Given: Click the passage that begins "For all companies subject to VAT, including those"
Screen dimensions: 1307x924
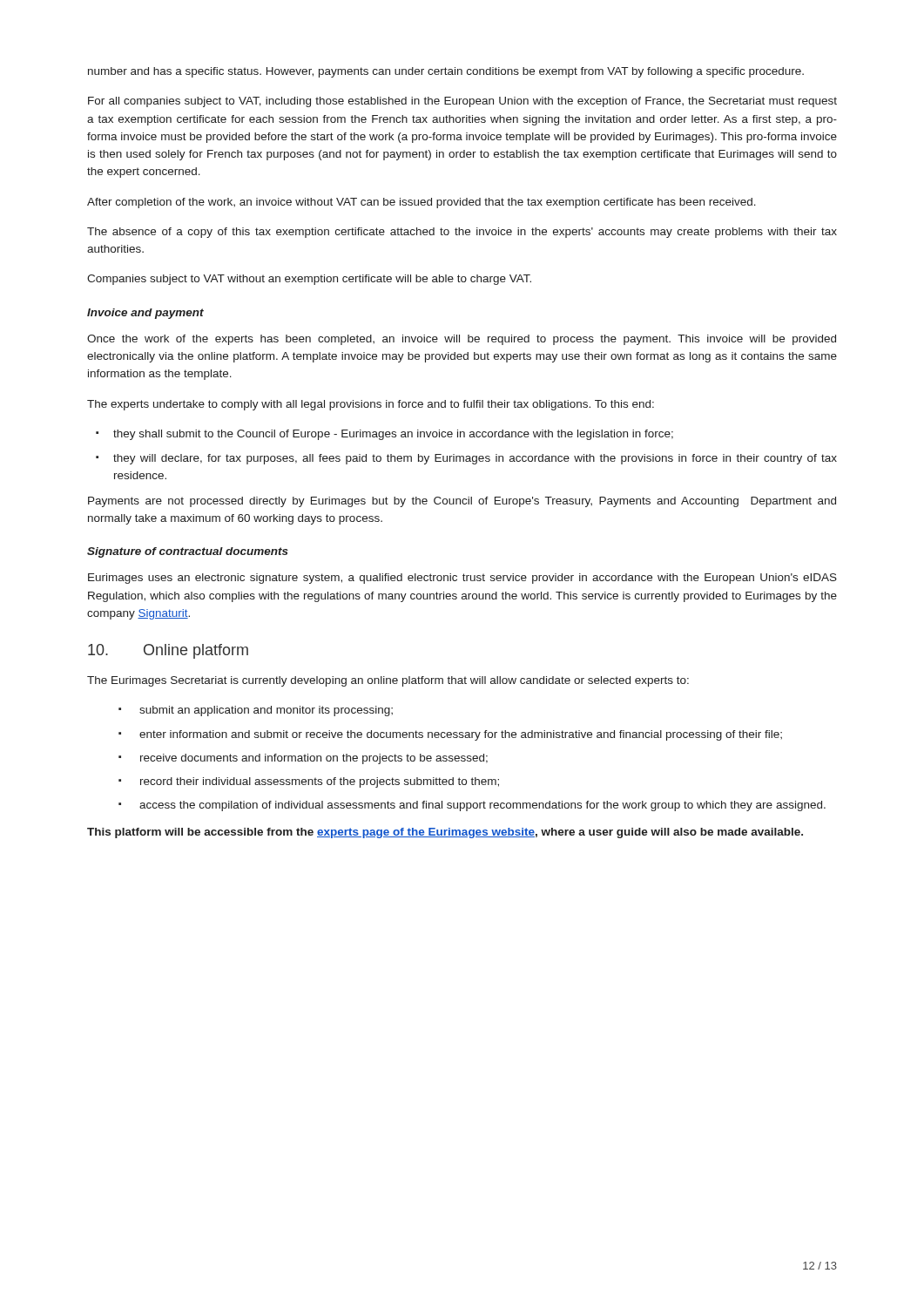Looking at the screenshot, I should (x=462, y=137).
